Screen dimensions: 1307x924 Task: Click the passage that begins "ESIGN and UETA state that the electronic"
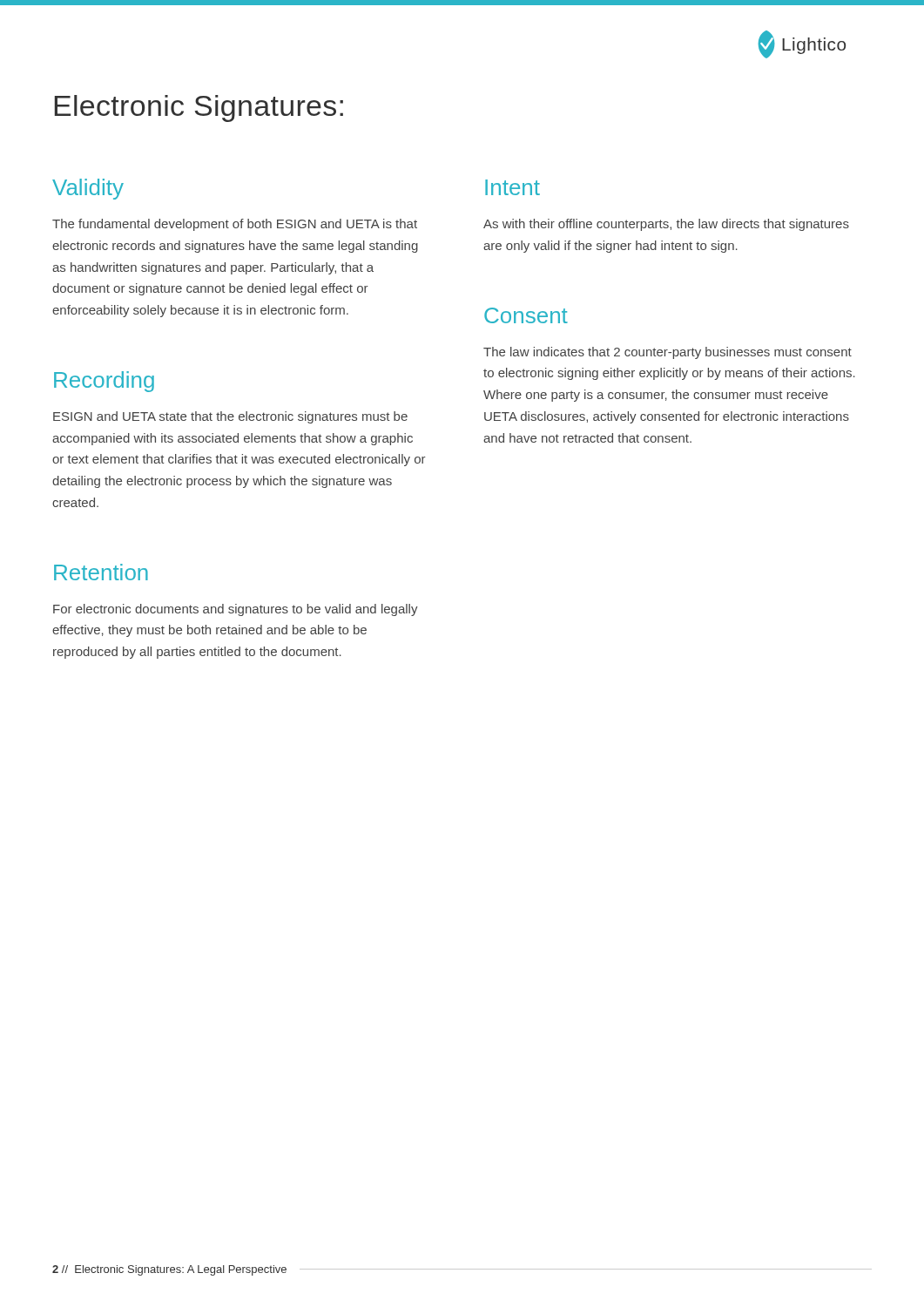(x=239, y=459)
